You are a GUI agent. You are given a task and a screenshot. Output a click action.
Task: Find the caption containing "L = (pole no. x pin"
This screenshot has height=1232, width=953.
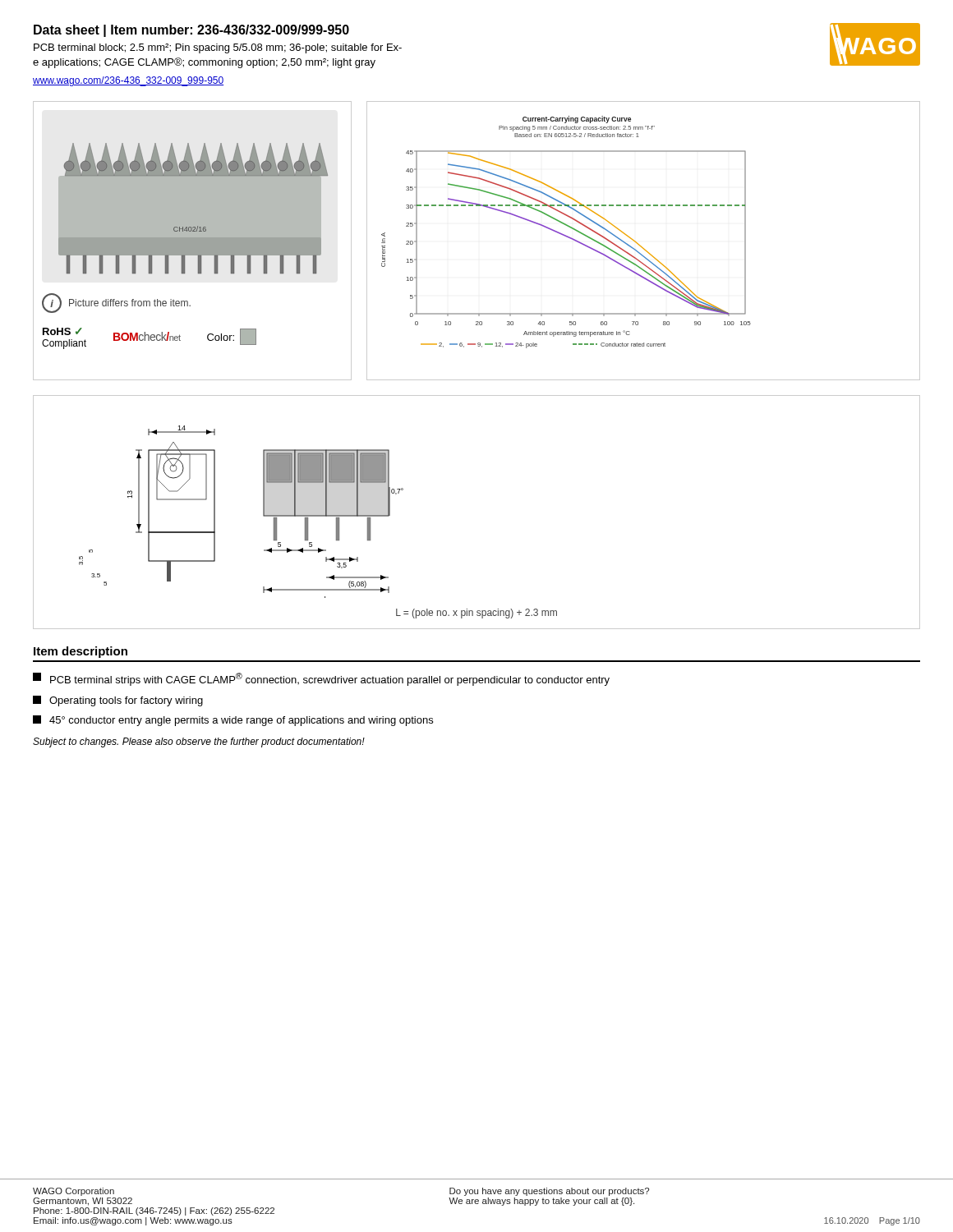coord(476,613)
